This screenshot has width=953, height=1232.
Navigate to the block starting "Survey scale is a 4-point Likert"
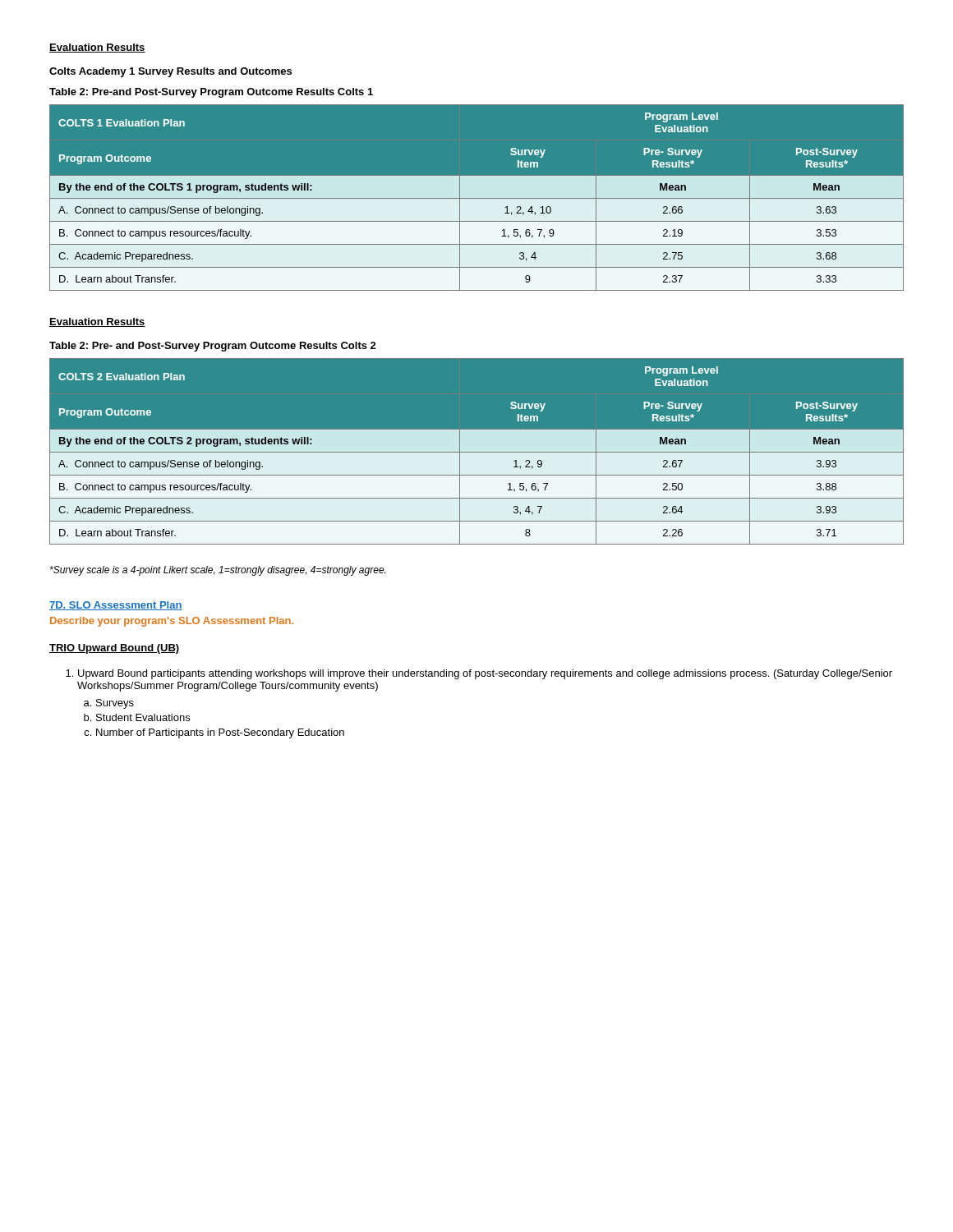click(x=218, y=570)
